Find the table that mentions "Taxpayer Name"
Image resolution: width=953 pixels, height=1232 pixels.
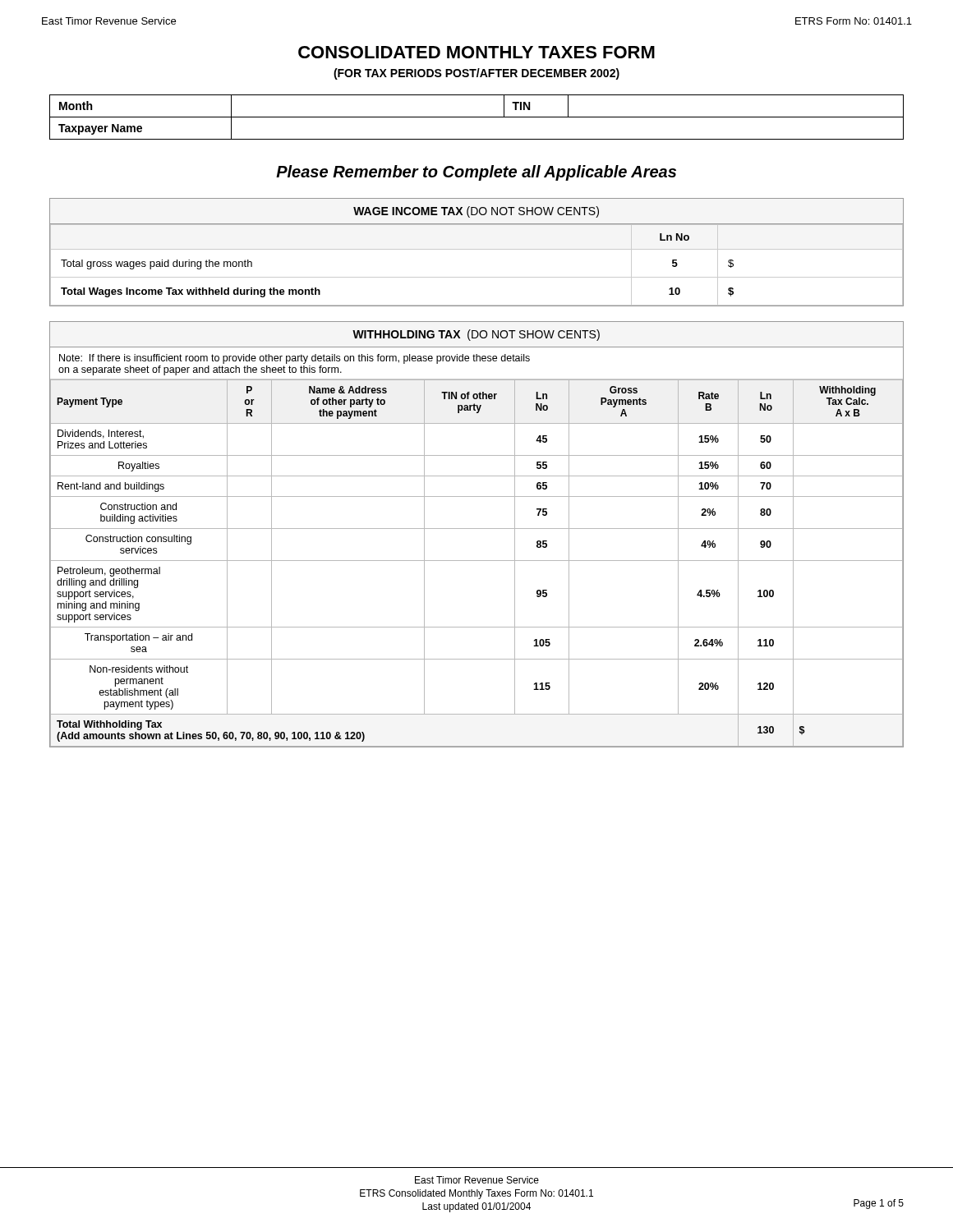tap(476, 117)
